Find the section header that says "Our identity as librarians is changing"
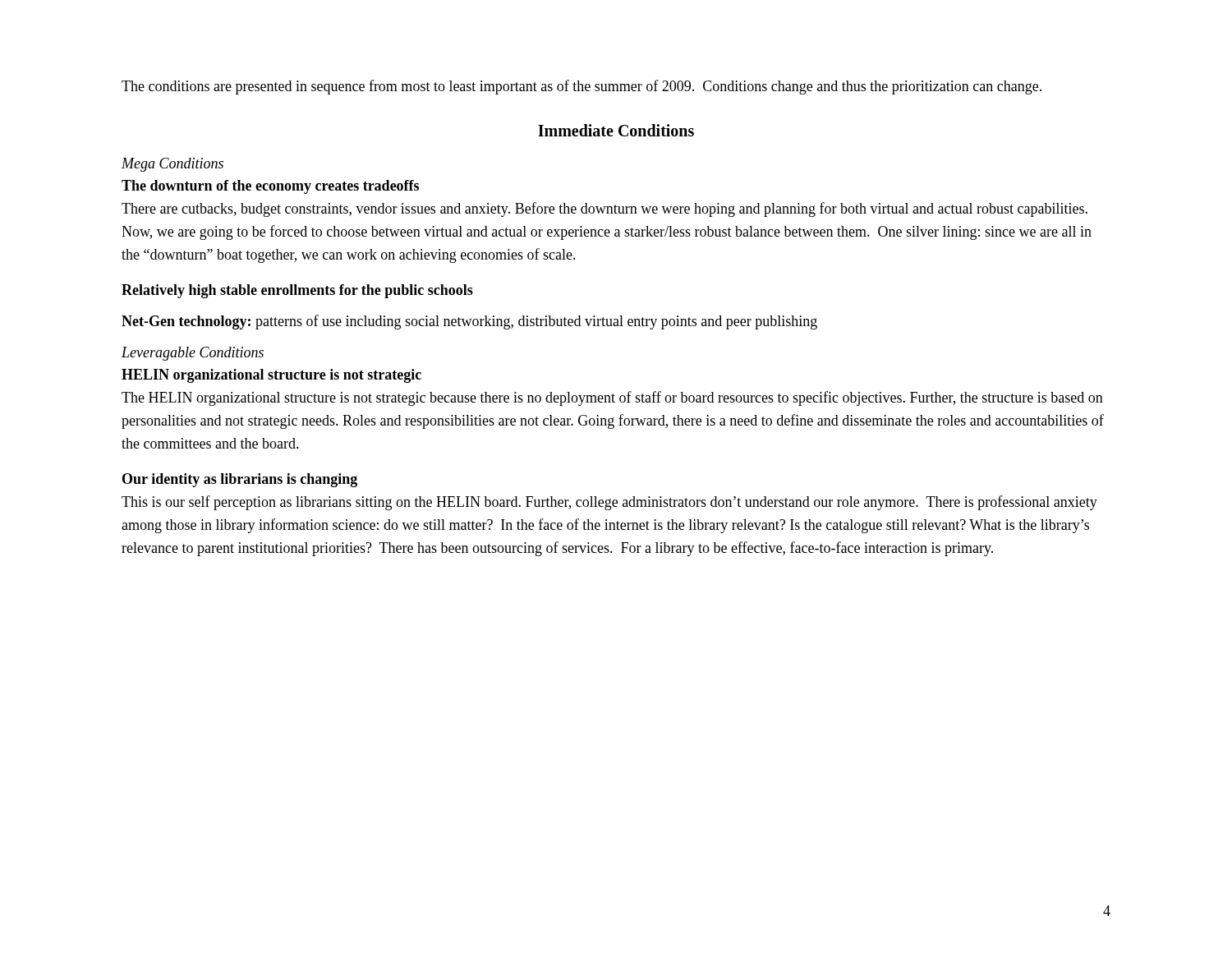 point(240,479)
